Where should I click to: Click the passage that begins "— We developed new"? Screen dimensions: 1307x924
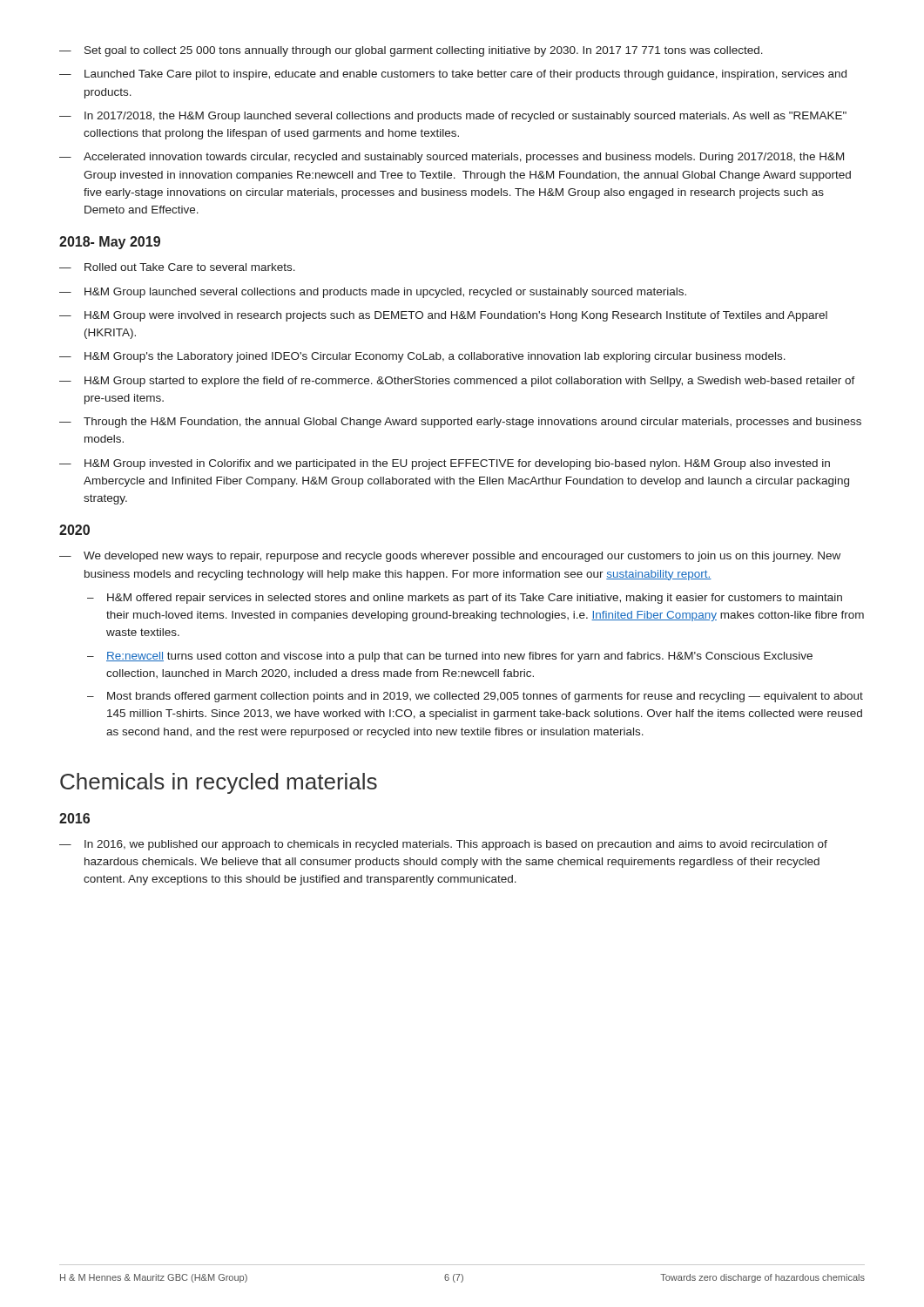(x=462, y=565)
